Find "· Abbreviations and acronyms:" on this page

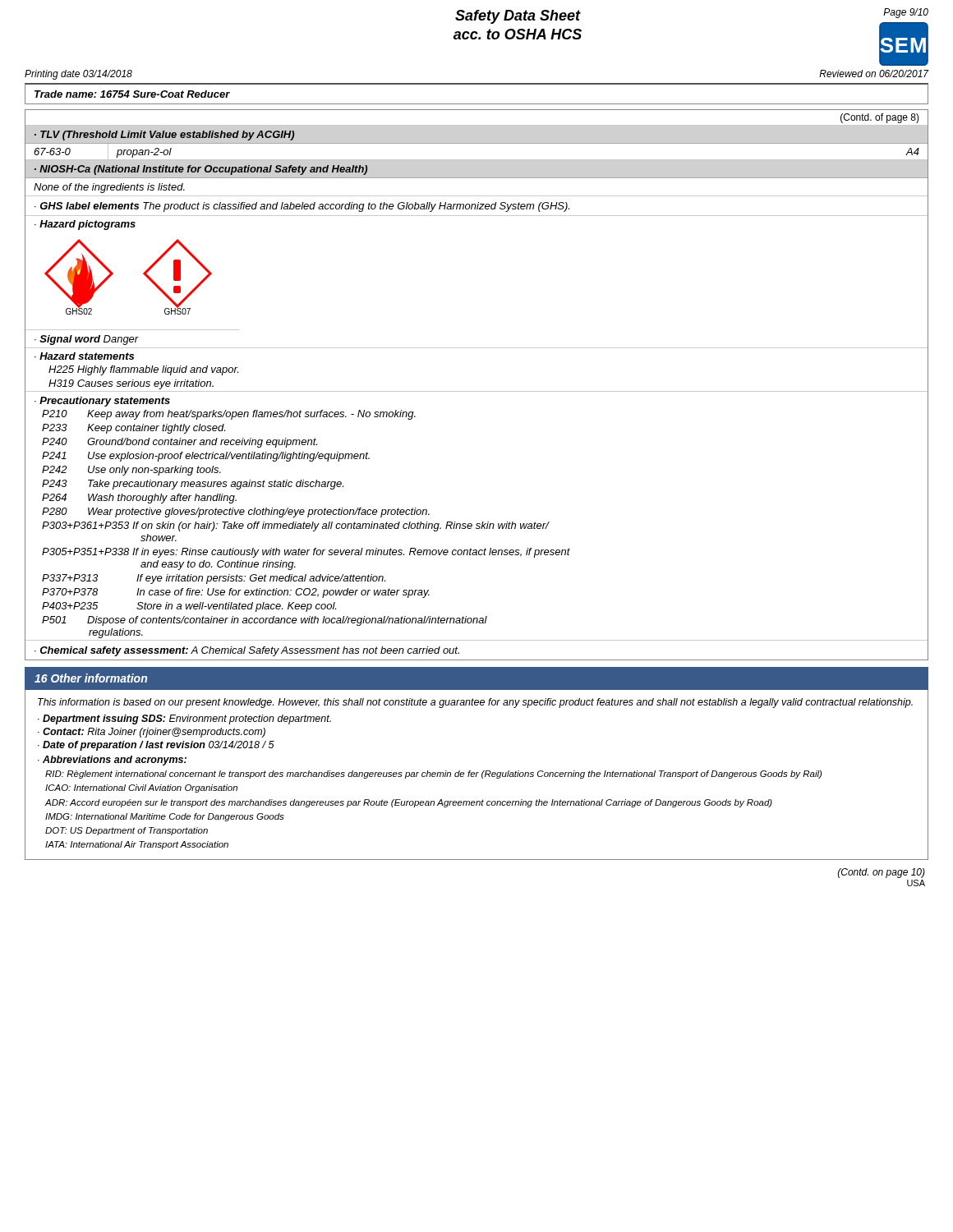tap(112, 760)
